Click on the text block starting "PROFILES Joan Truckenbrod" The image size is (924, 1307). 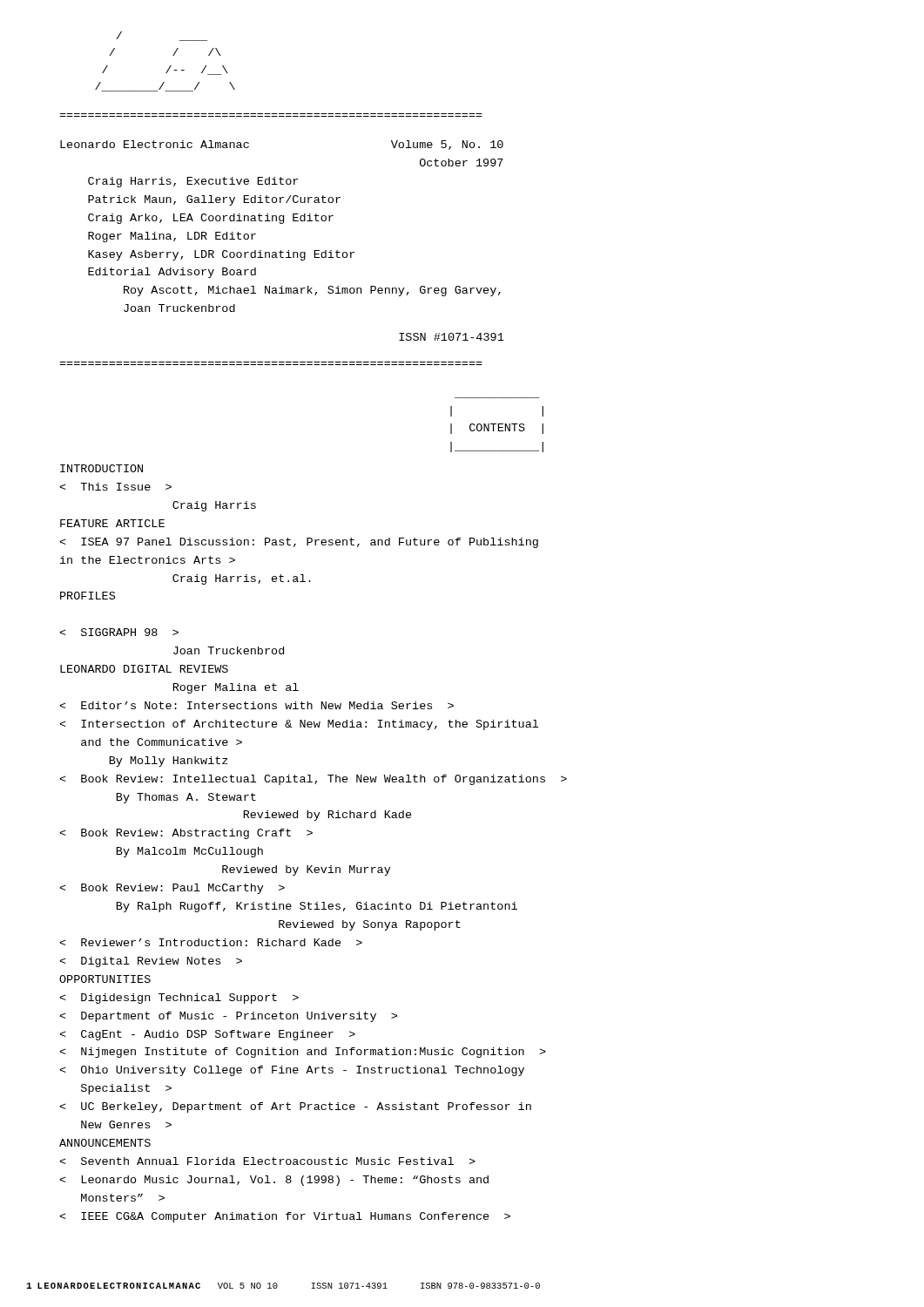pyautogui.click(x=88, y=596)
